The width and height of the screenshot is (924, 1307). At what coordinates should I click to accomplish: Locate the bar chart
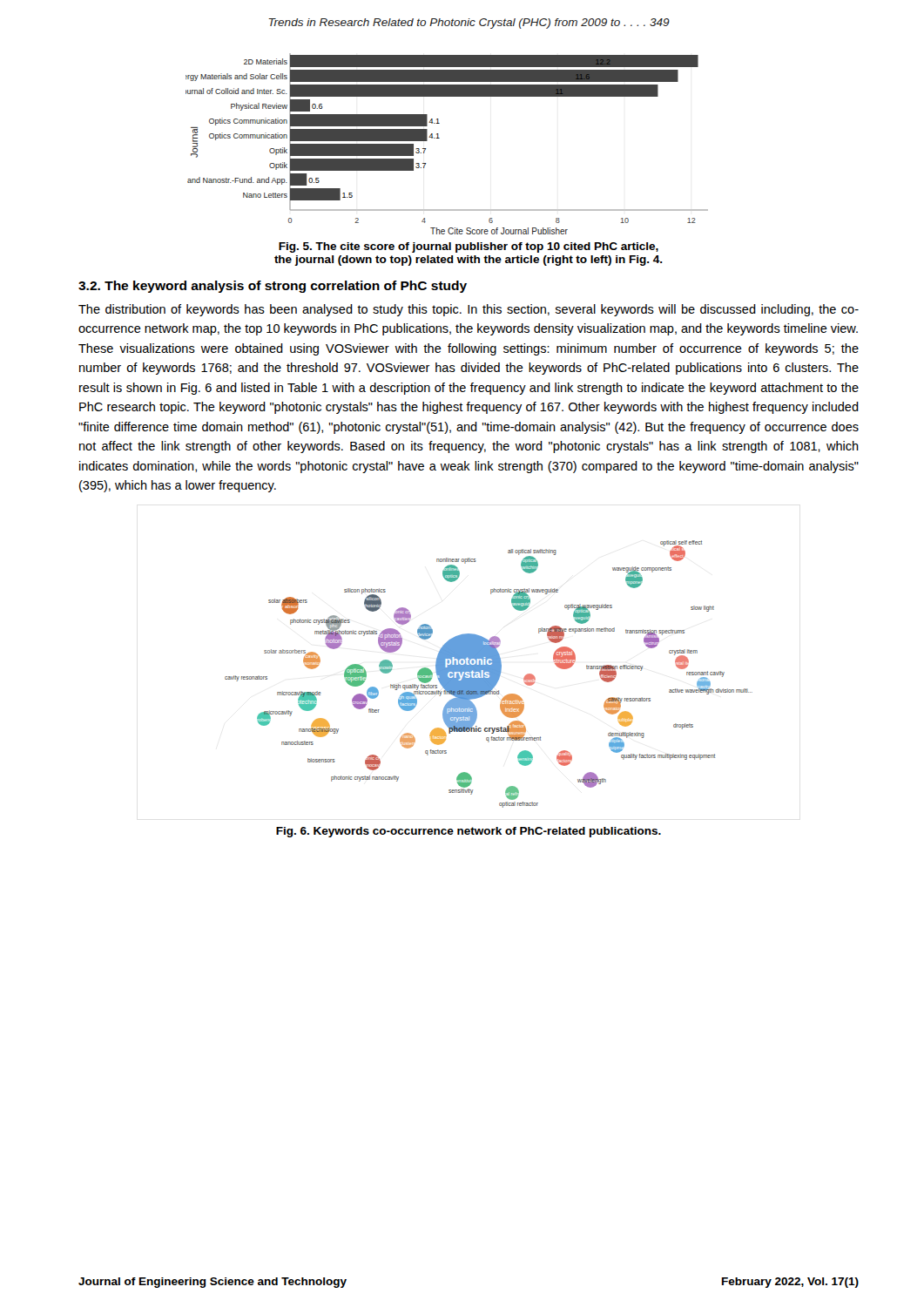tap(469, 140)
